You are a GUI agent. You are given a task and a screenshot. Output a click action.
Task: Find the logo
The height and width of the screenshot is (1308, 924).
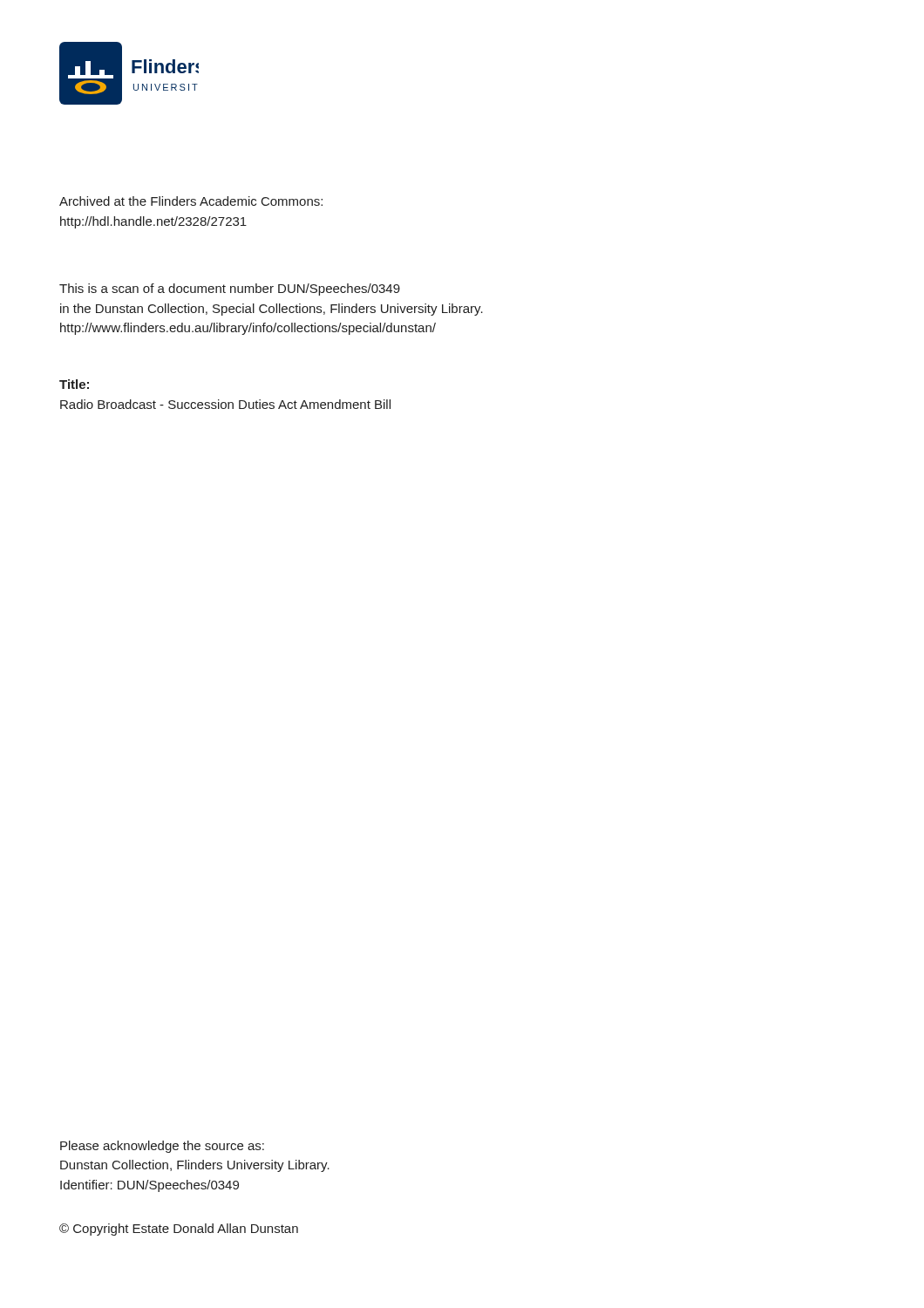point(129,81)
